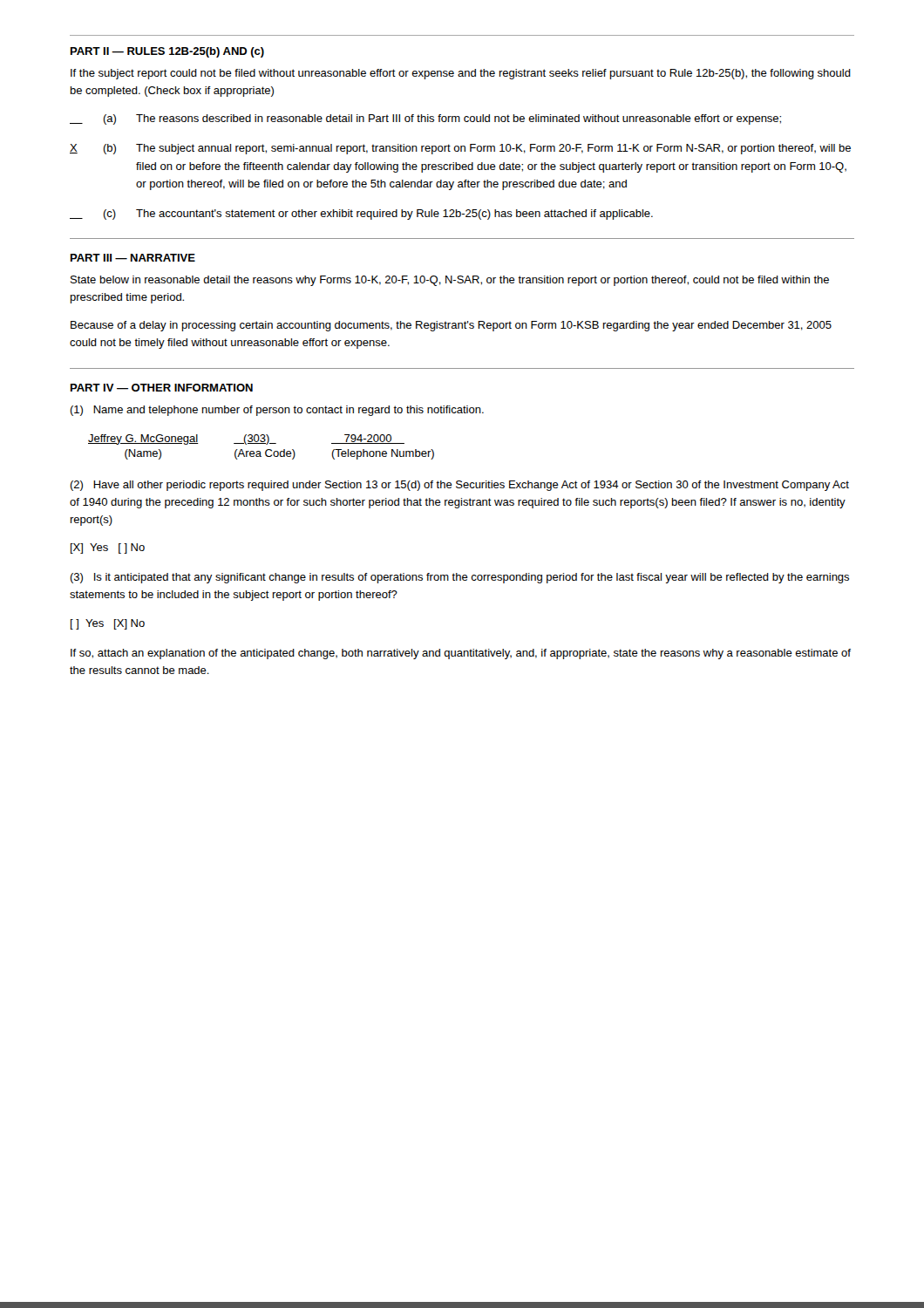The width and height of the screenshot is (924, 1308).
Task: Find a table
Action: 471,445
